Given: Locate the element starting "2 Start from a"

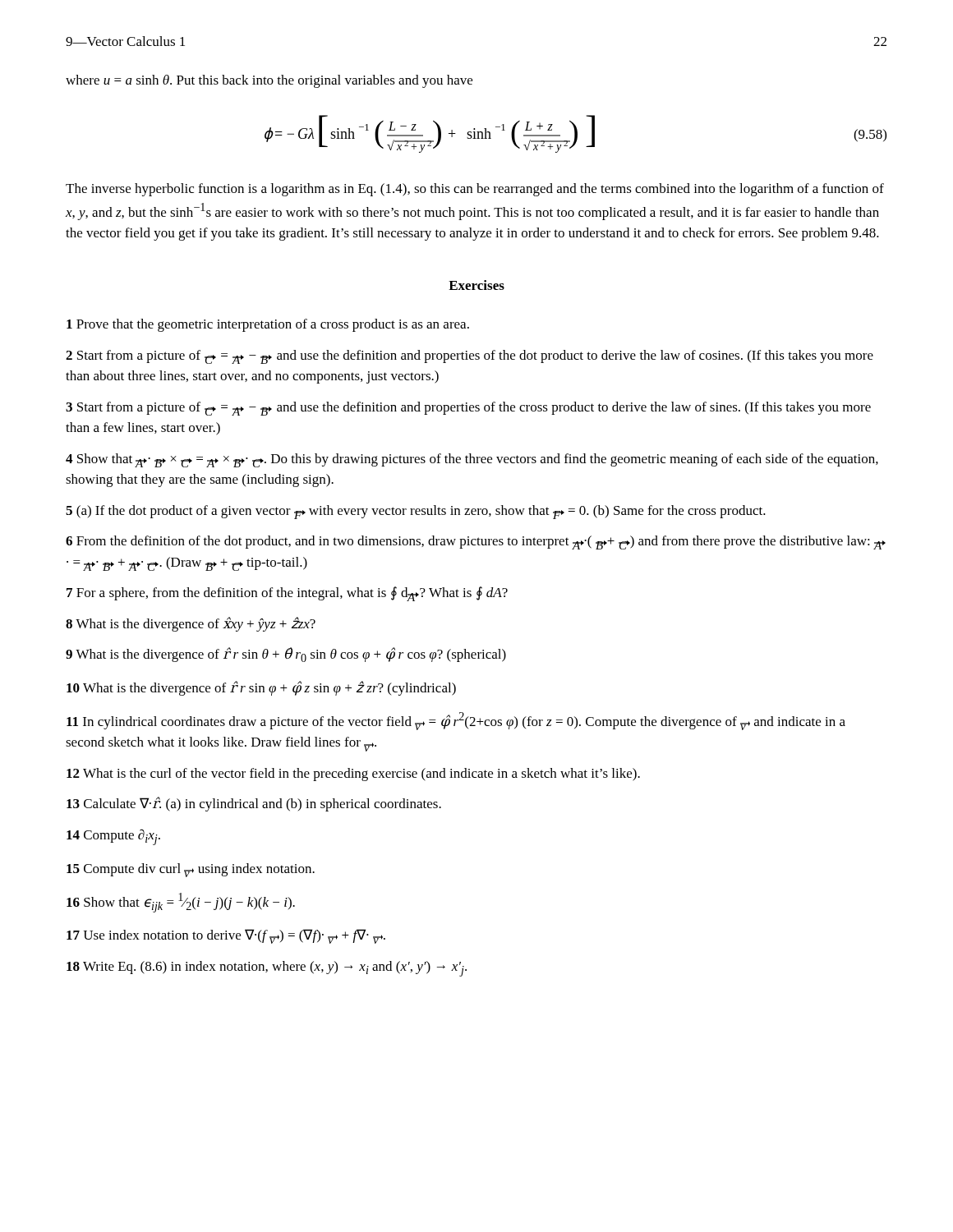Looking at the screenshot, I should (470, 365).
